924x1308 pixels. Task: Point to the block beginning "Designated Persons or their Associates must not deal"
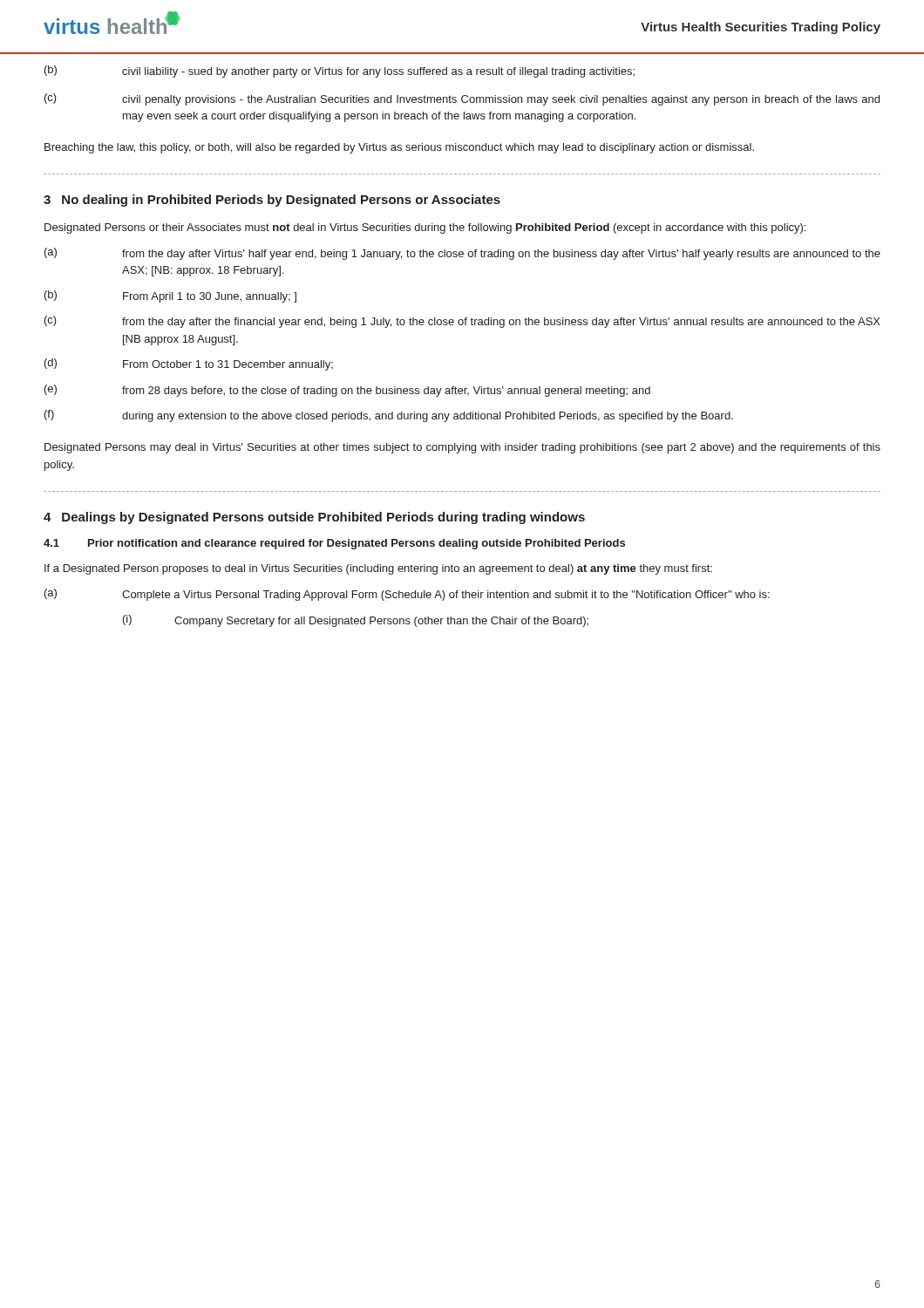(x=425, y=227)
